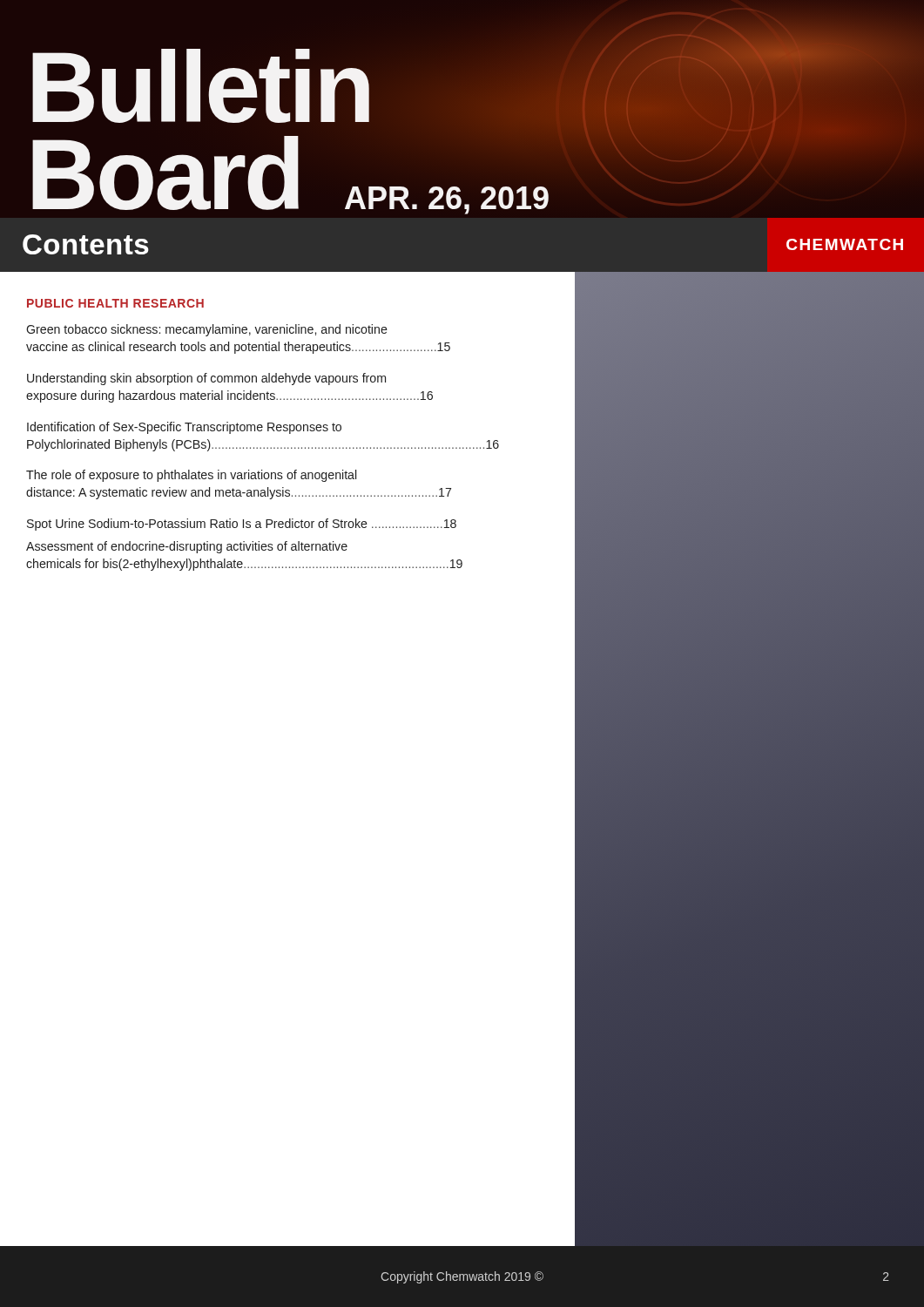Click on the logo
This screenshot has height=1307, width=924.
tap(846, 245)
